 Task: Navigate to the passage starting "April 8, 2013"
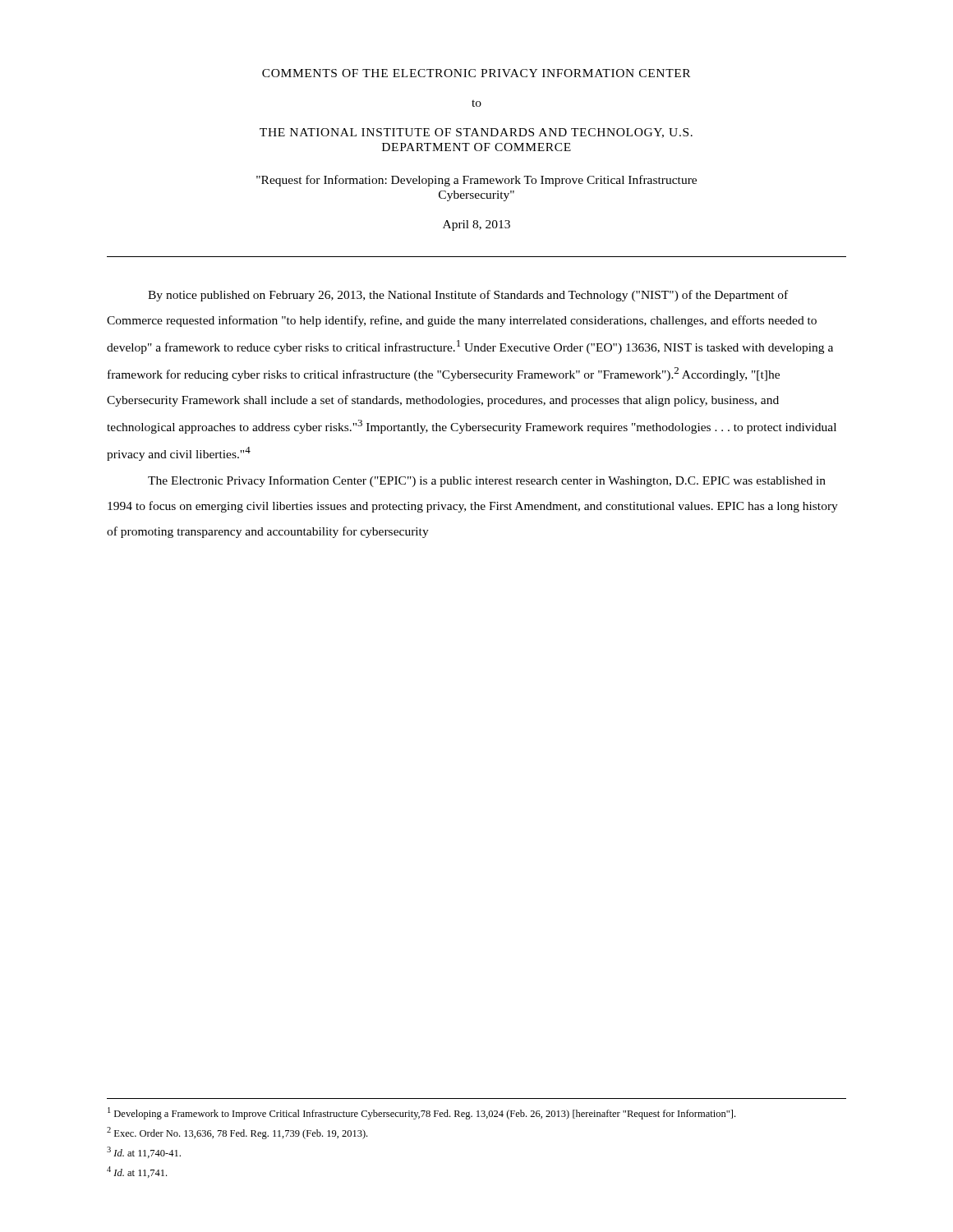tap(476, 224)
